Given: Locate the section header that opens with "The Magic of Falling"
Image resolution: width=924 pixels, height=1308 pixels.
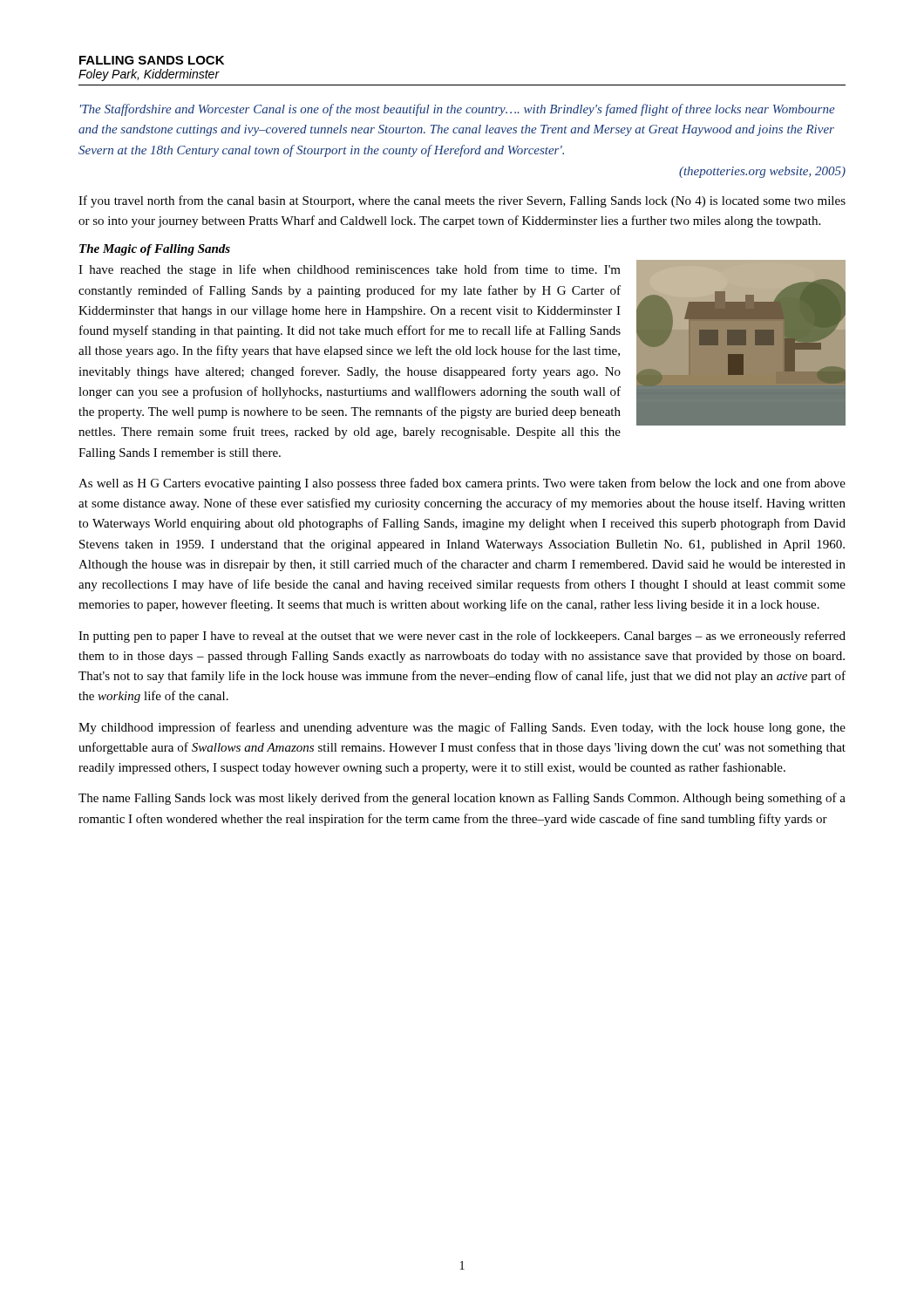Looking at the screenshot, I should (154, 249).
